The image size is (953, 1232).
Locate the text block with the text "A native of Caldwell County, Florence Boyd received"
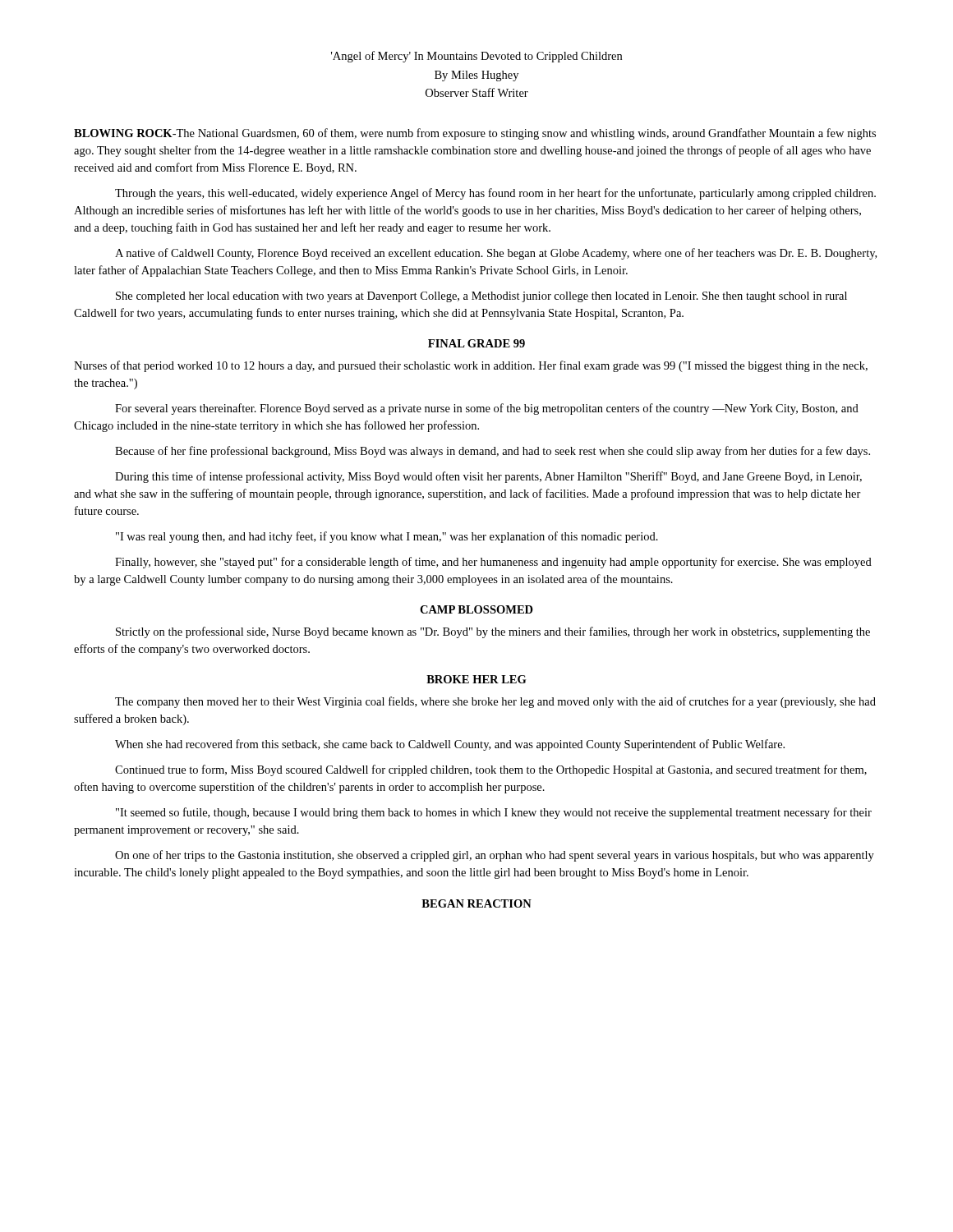click(476, 262)
